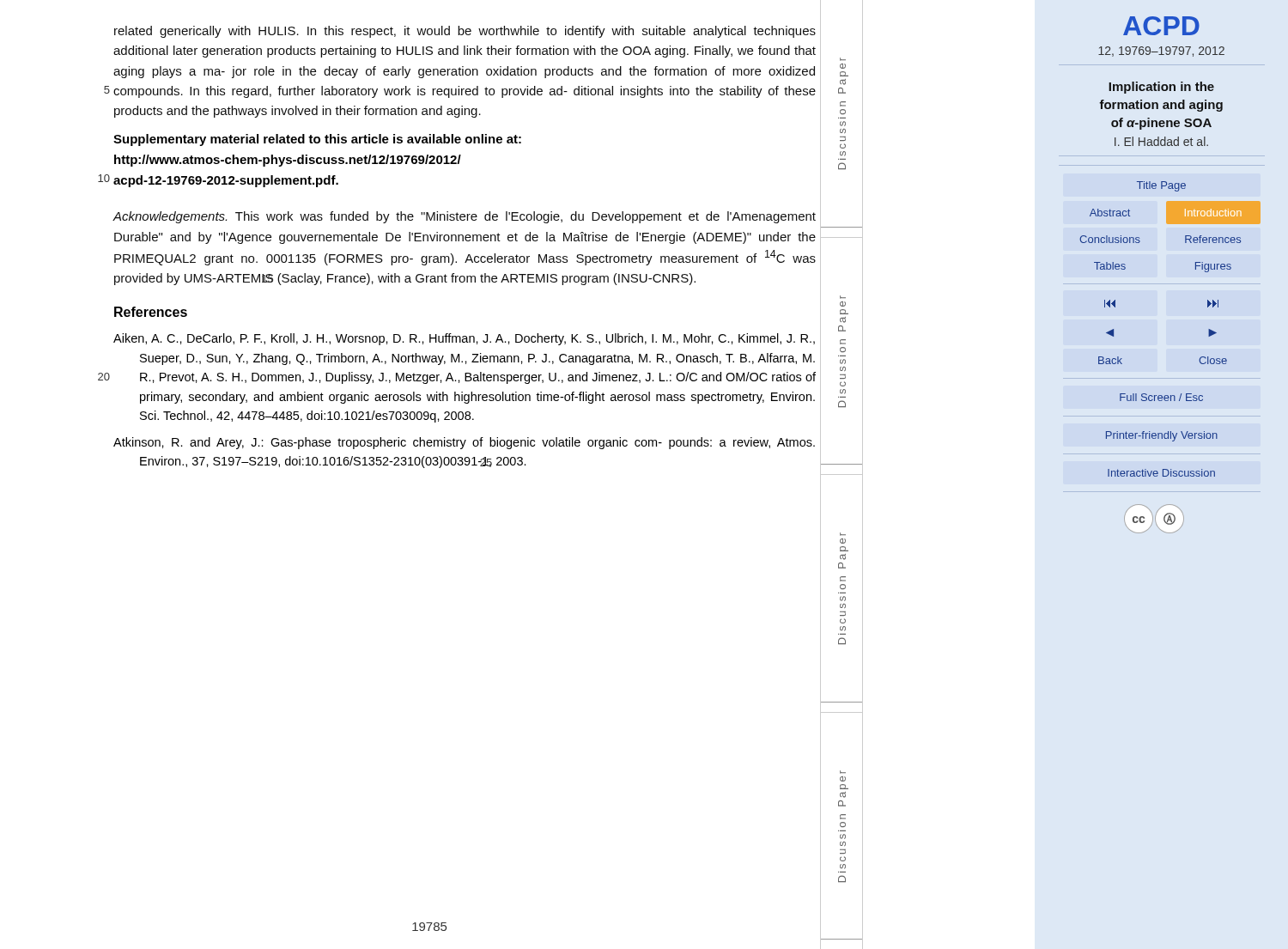Navigate to the text block starting "Printer-friendly Version"
This screenshot has width=1288, height=949.
click(x=1161, y=435)
